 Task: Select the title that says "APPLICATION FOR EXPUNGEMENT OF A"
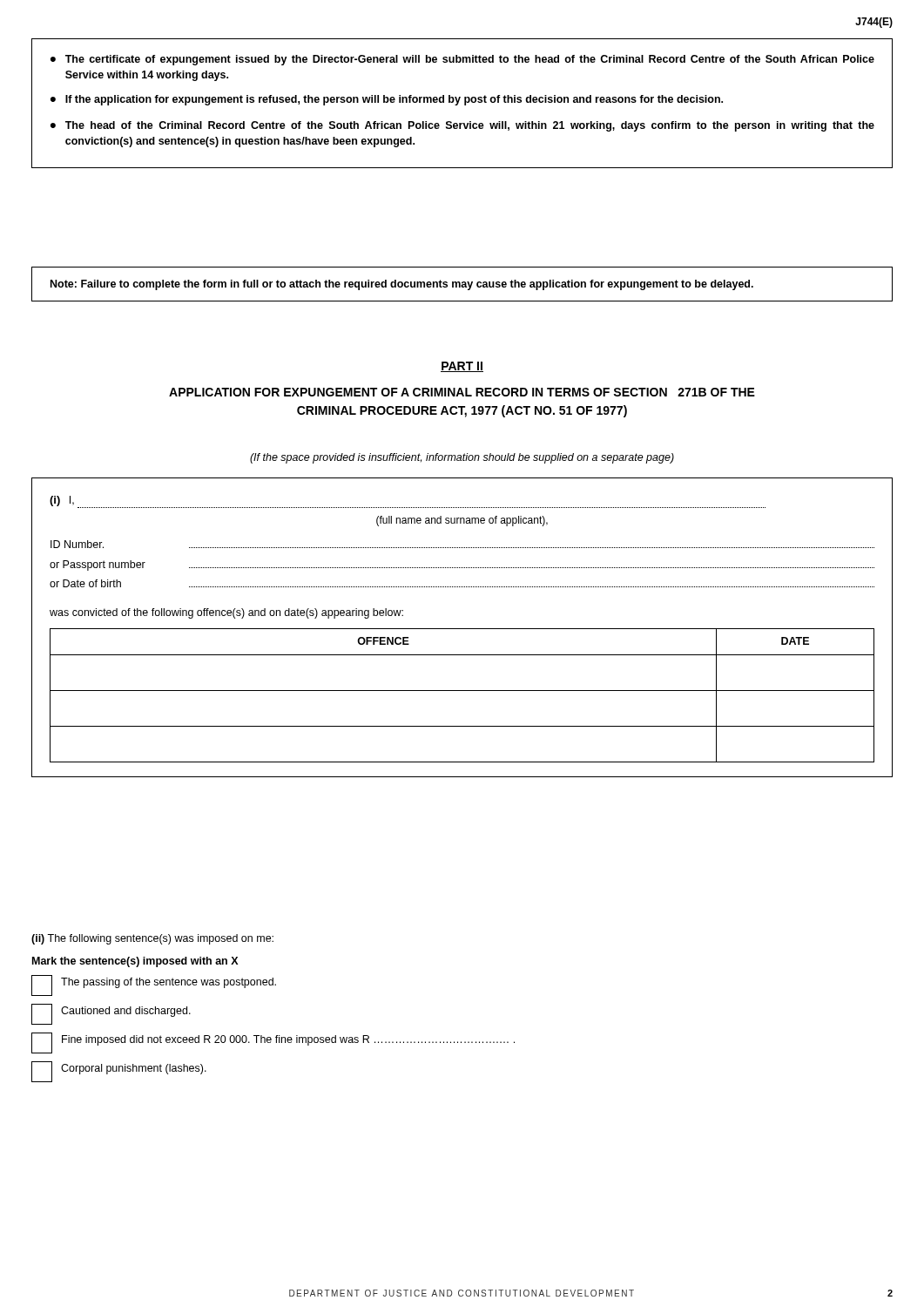click(x=462, y=401)
